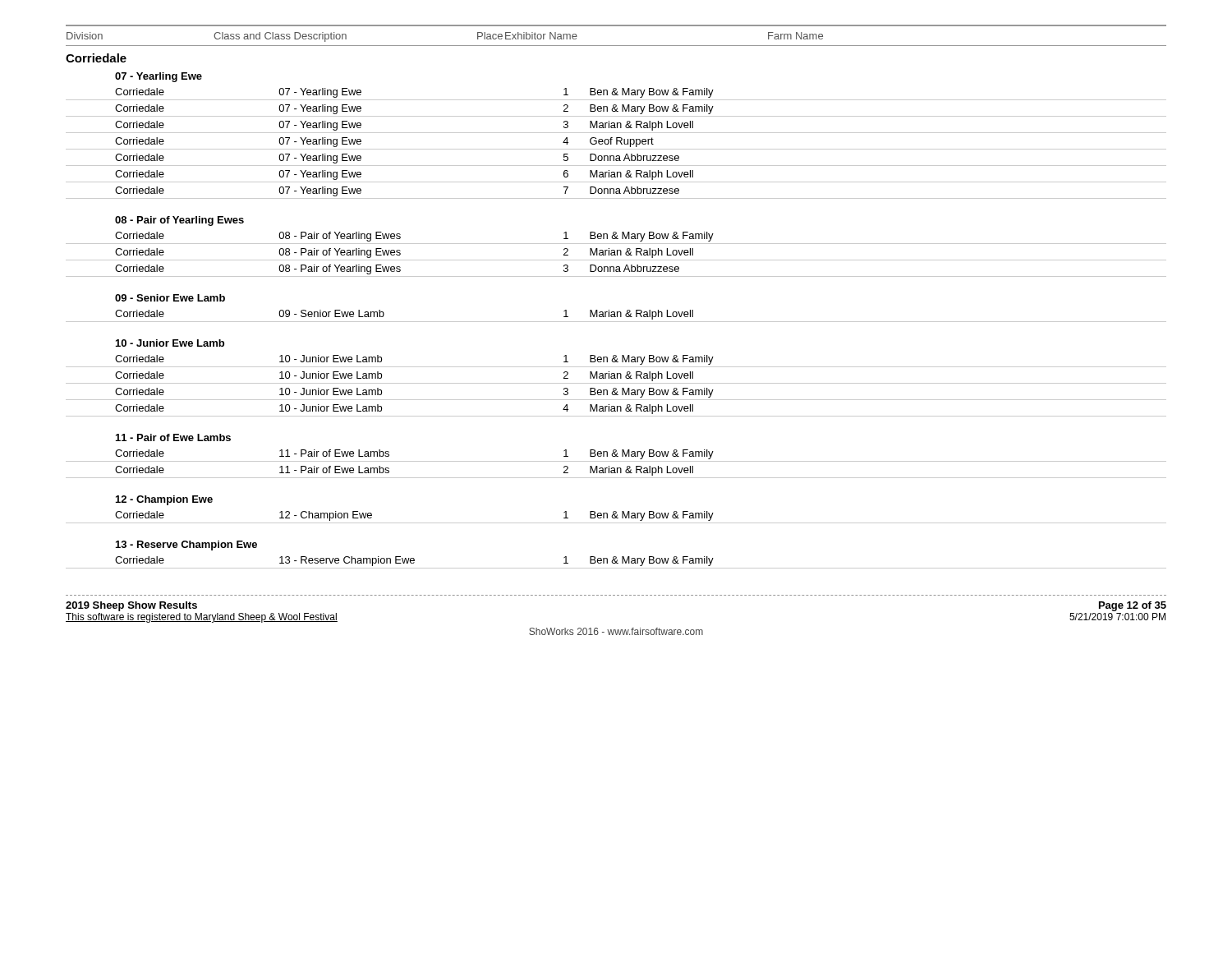The height and width of the screenshot is (953, 1232).
Task: Find the block starting "07 - Yearling Ewe"
Action: (158, 76)
